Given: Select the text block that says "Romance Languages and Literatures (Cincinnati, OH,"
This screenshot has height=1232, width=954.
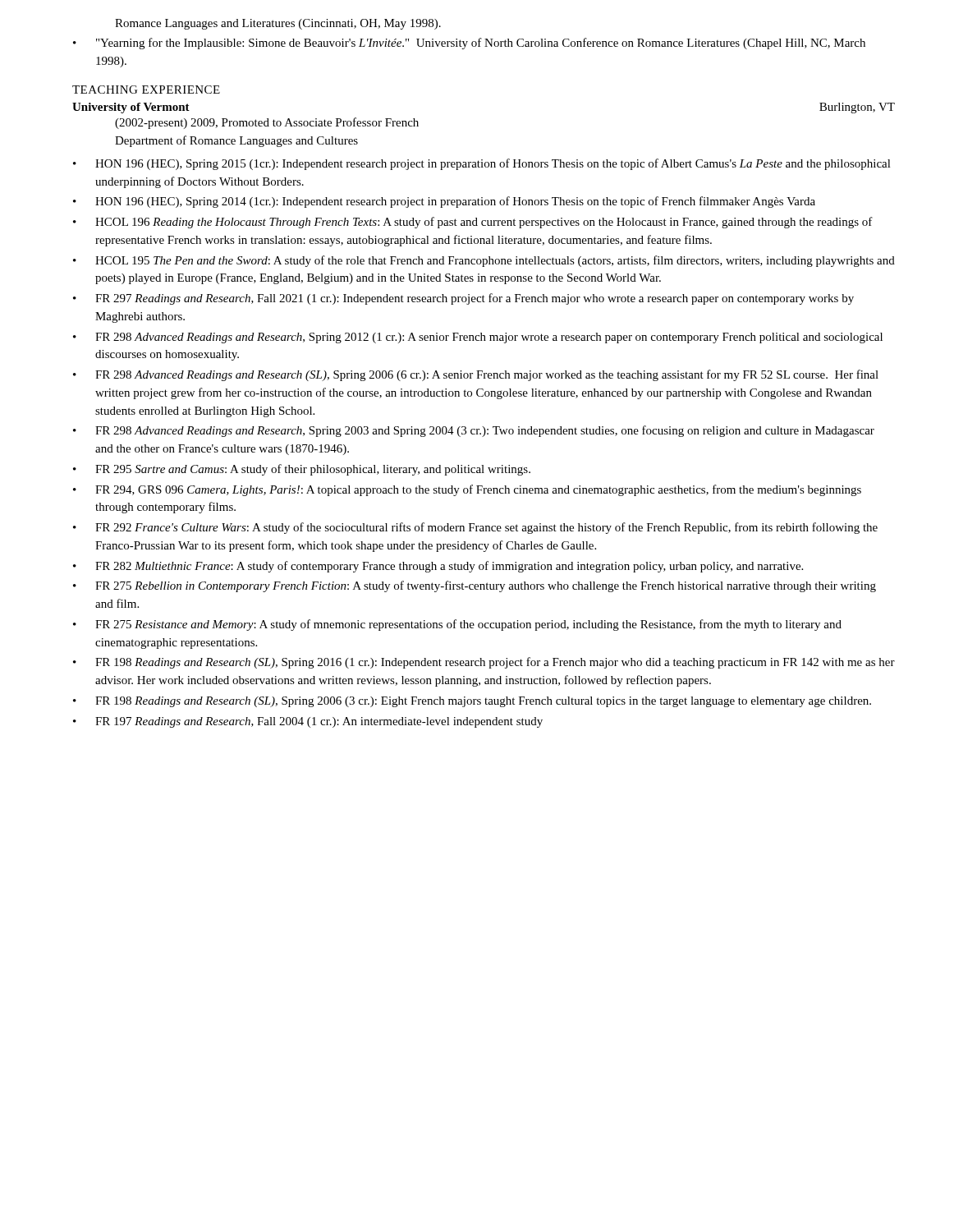Looking at the screenshot, I should point(278,23).
